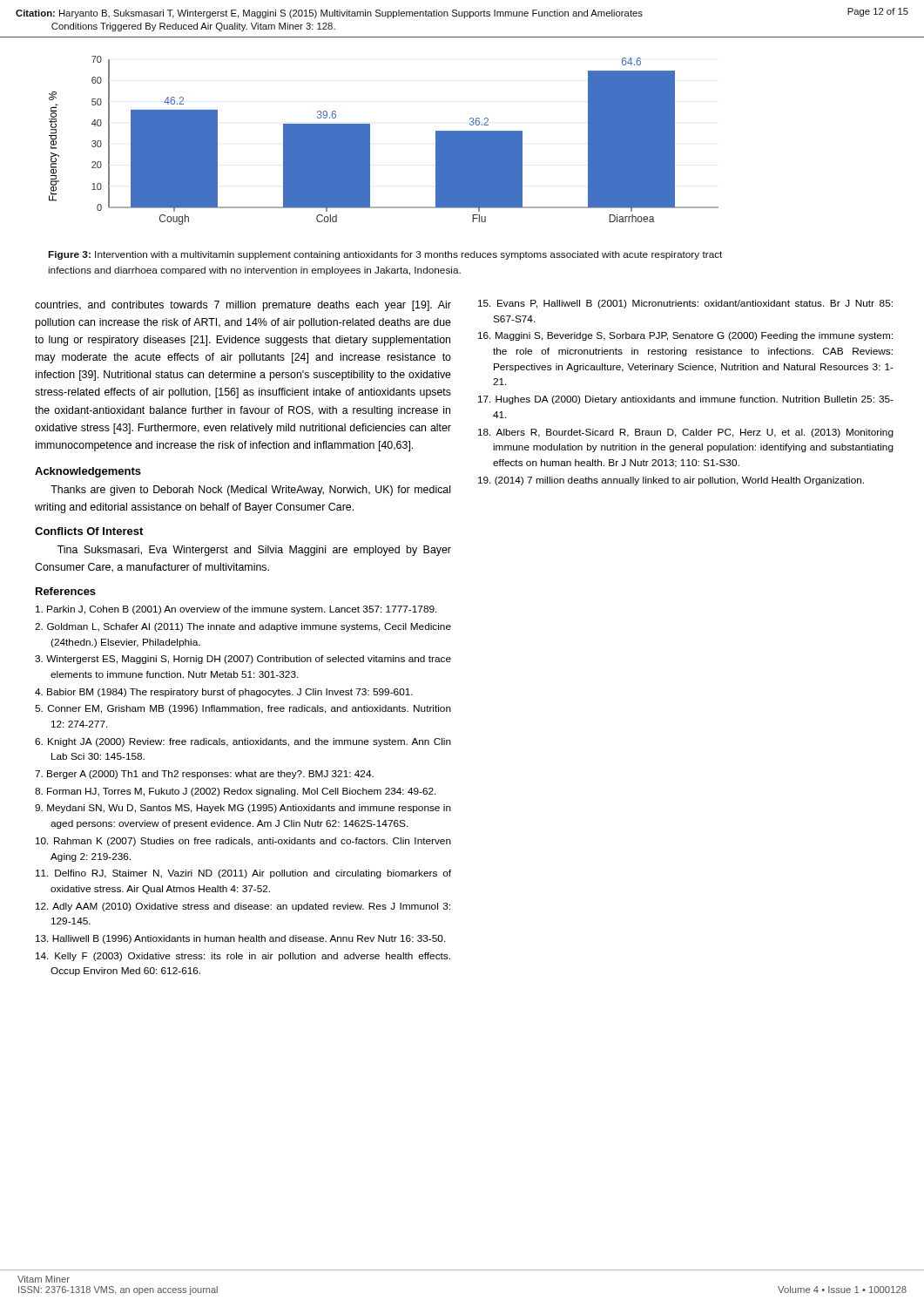
Task: Select the text starting "19. (2014) 7 million"
Action: [x=671, y=480]
